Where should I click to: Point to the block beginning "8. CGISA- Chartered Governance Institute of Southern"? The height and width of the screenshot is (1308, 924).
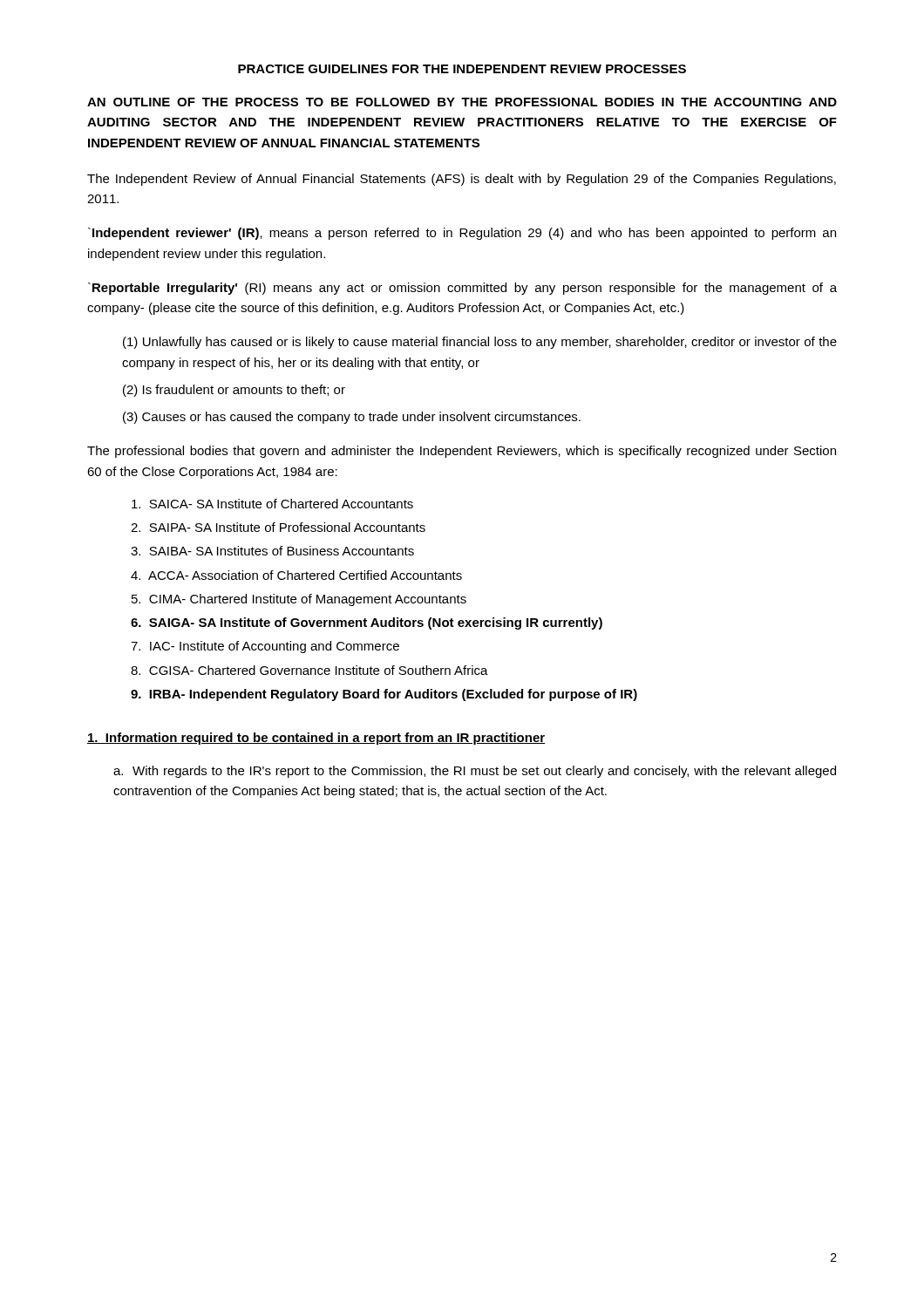pyautogui.click(x=309, y=670)
